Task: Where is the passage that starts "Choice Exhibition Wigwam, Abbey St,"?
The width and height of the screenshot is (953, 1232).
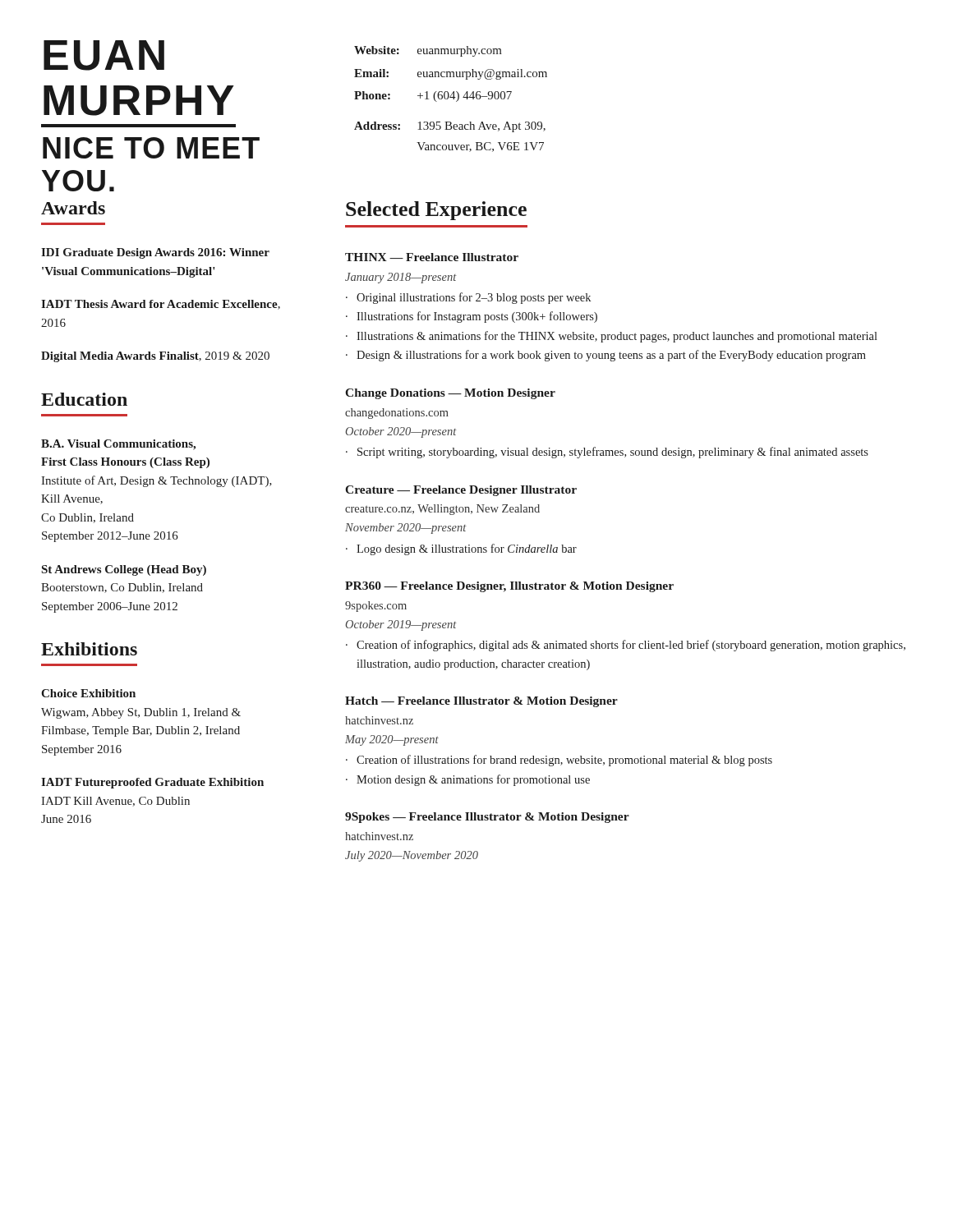Action: [x=141, y=721]
